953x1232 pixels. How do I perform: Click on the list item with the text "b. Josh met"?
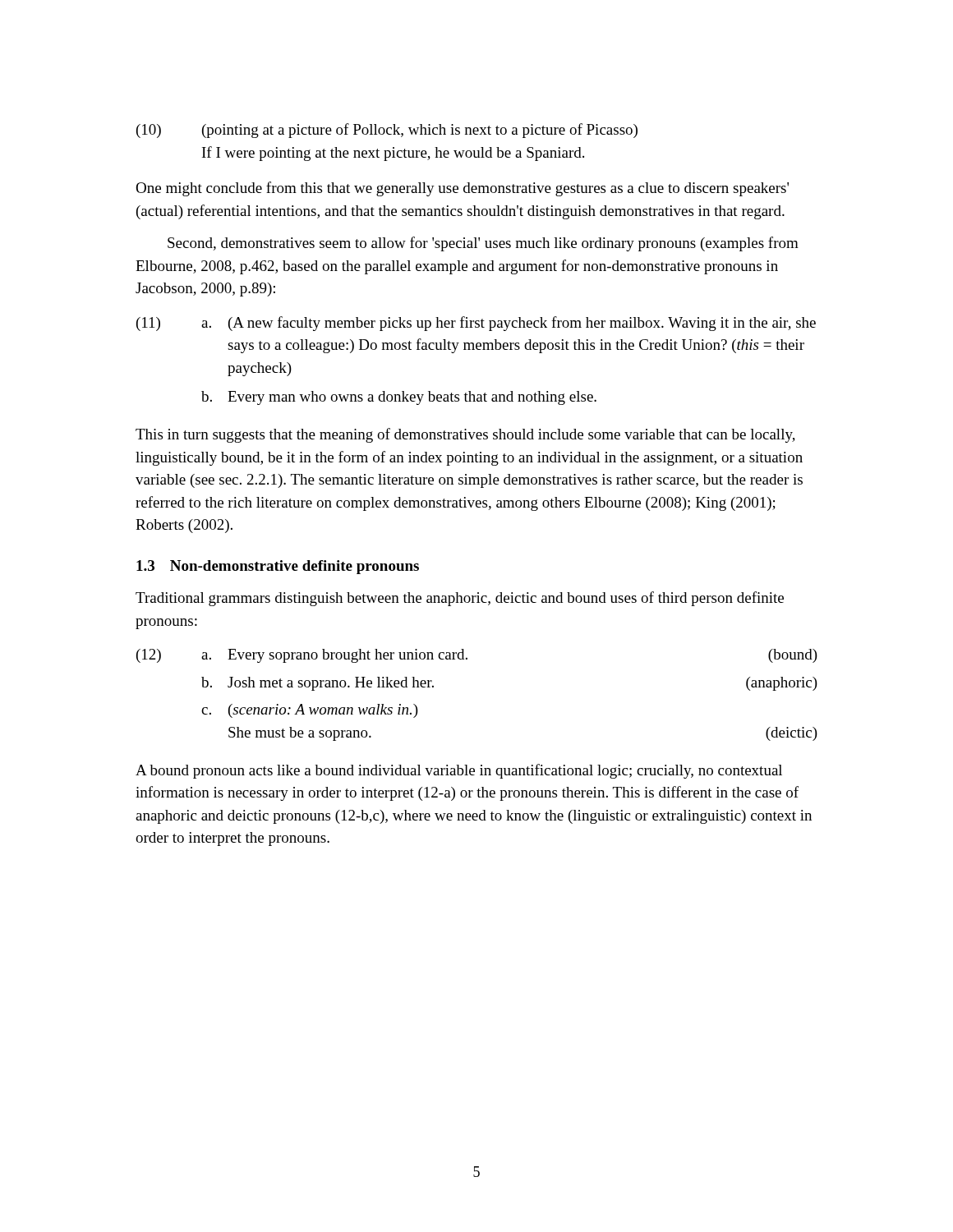tap(326, 684)
